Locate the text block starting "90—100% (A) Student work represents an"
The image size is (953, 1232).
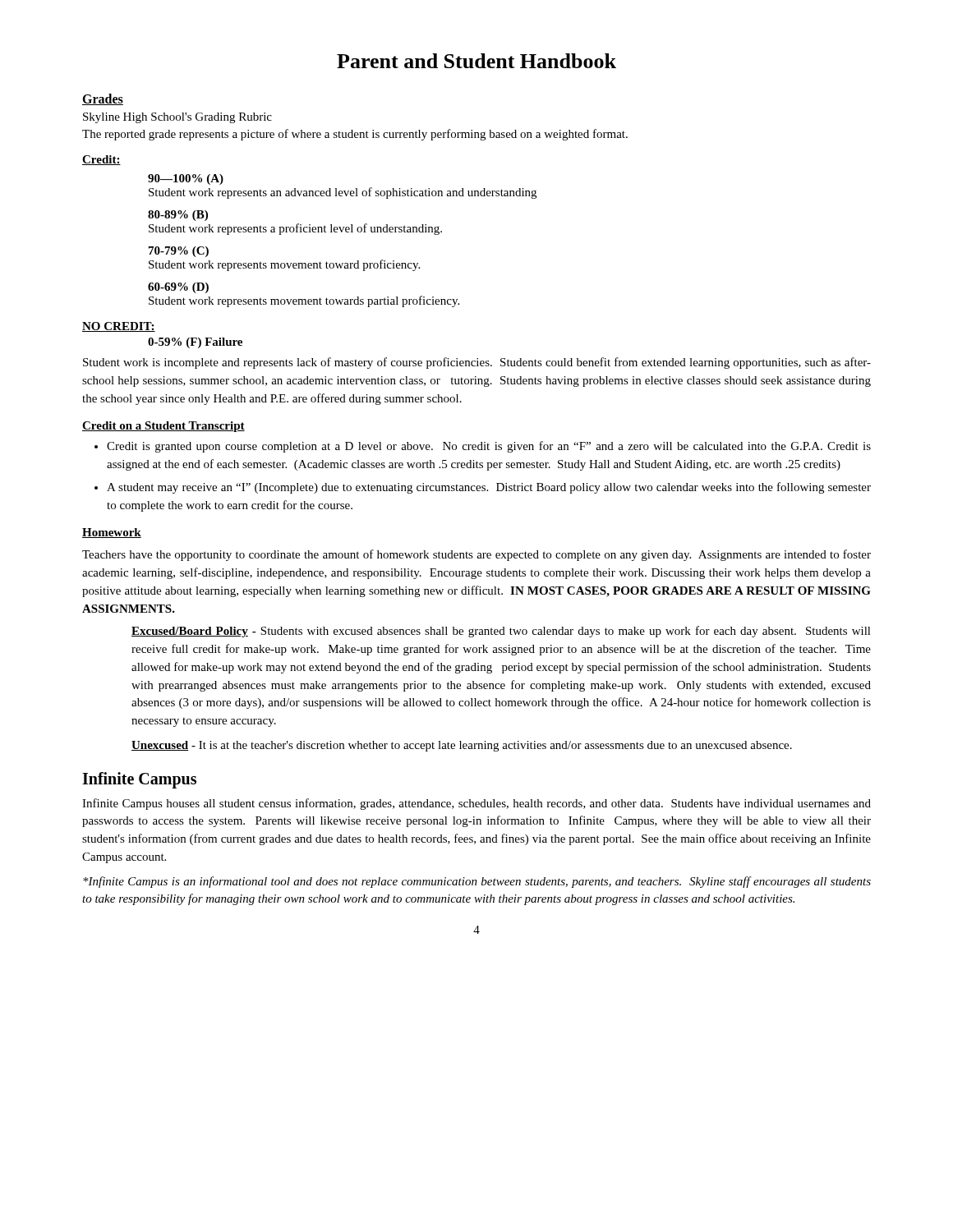[509, 186]
